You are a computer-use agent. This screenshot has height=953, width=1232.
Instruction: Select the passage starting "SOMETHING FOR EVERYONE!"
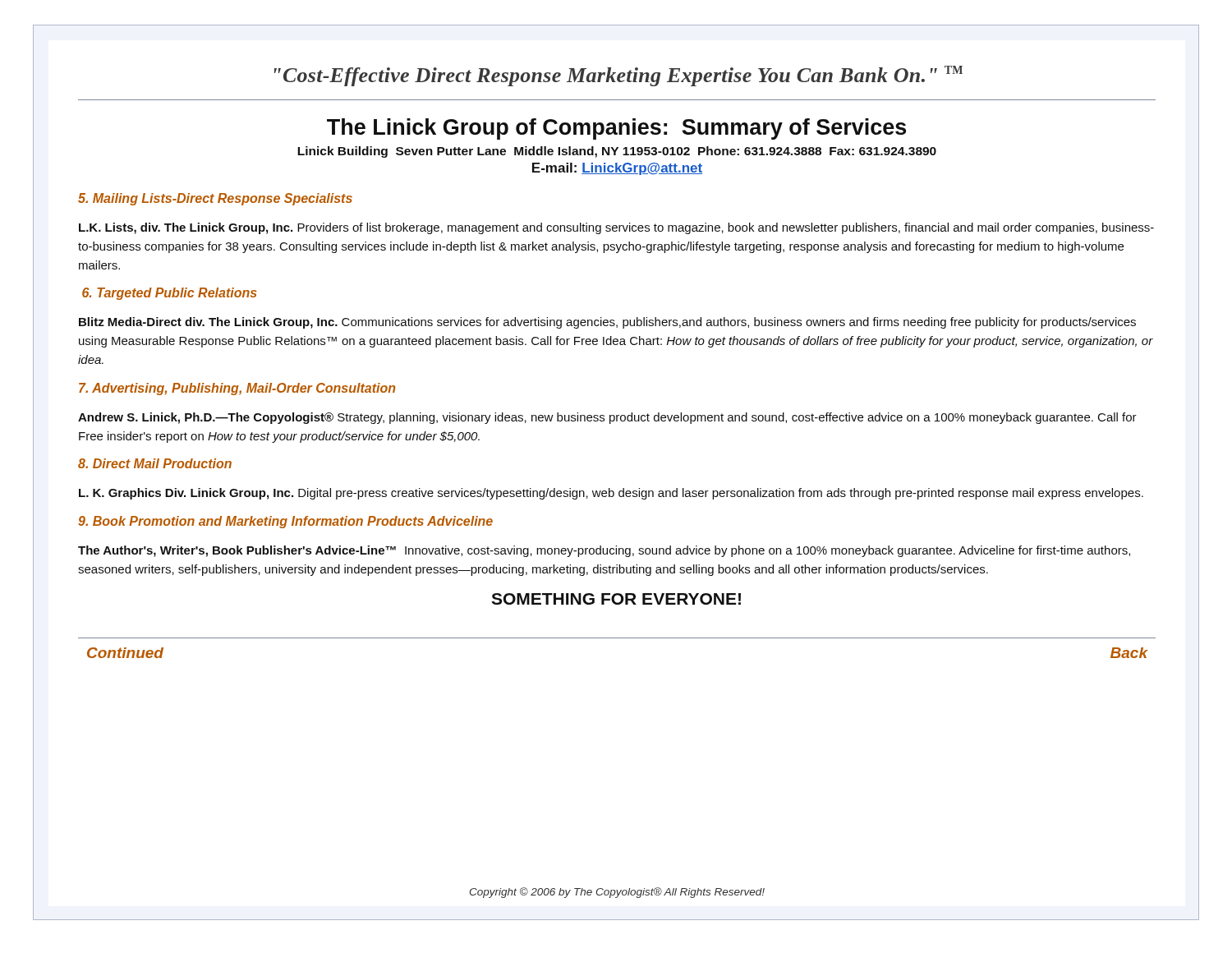point(617,599)
